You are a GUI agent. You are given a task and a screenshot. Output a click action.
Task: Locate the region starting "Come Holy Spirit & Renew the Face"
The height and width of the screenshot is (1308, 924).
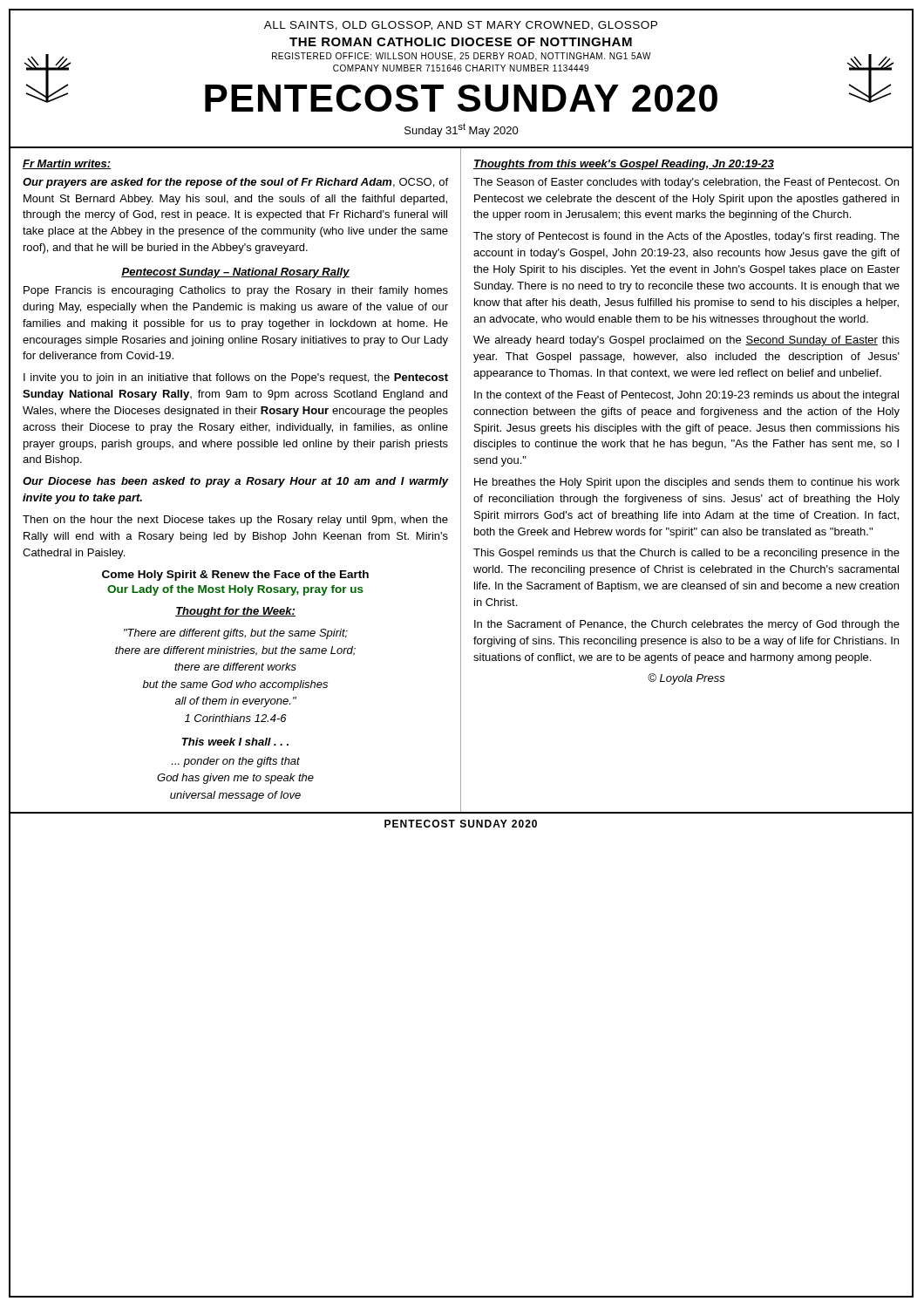[x=235, y=575]
